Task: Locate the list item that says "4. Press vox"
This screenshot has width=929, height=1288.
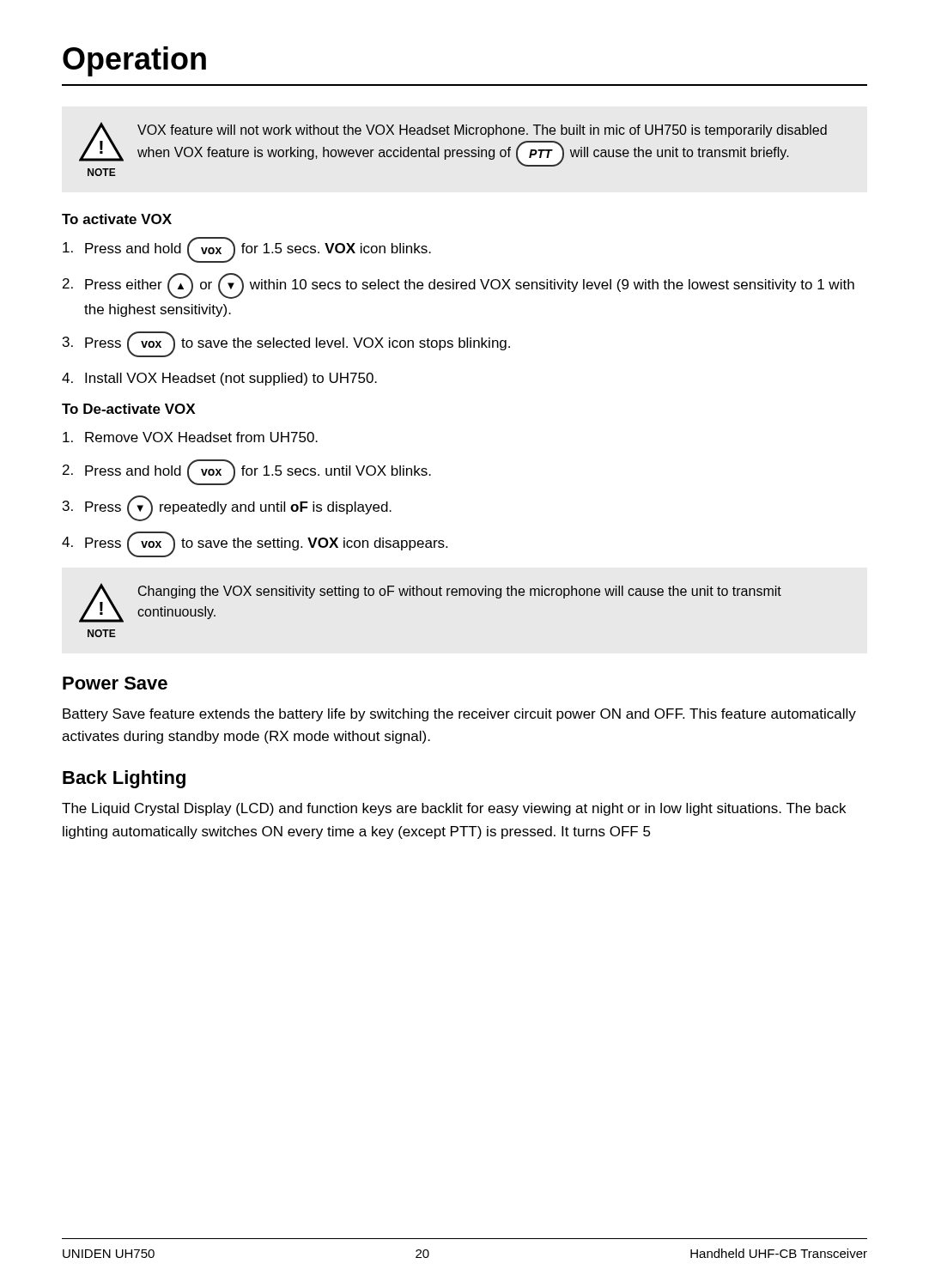Action: tap(255, 544)
